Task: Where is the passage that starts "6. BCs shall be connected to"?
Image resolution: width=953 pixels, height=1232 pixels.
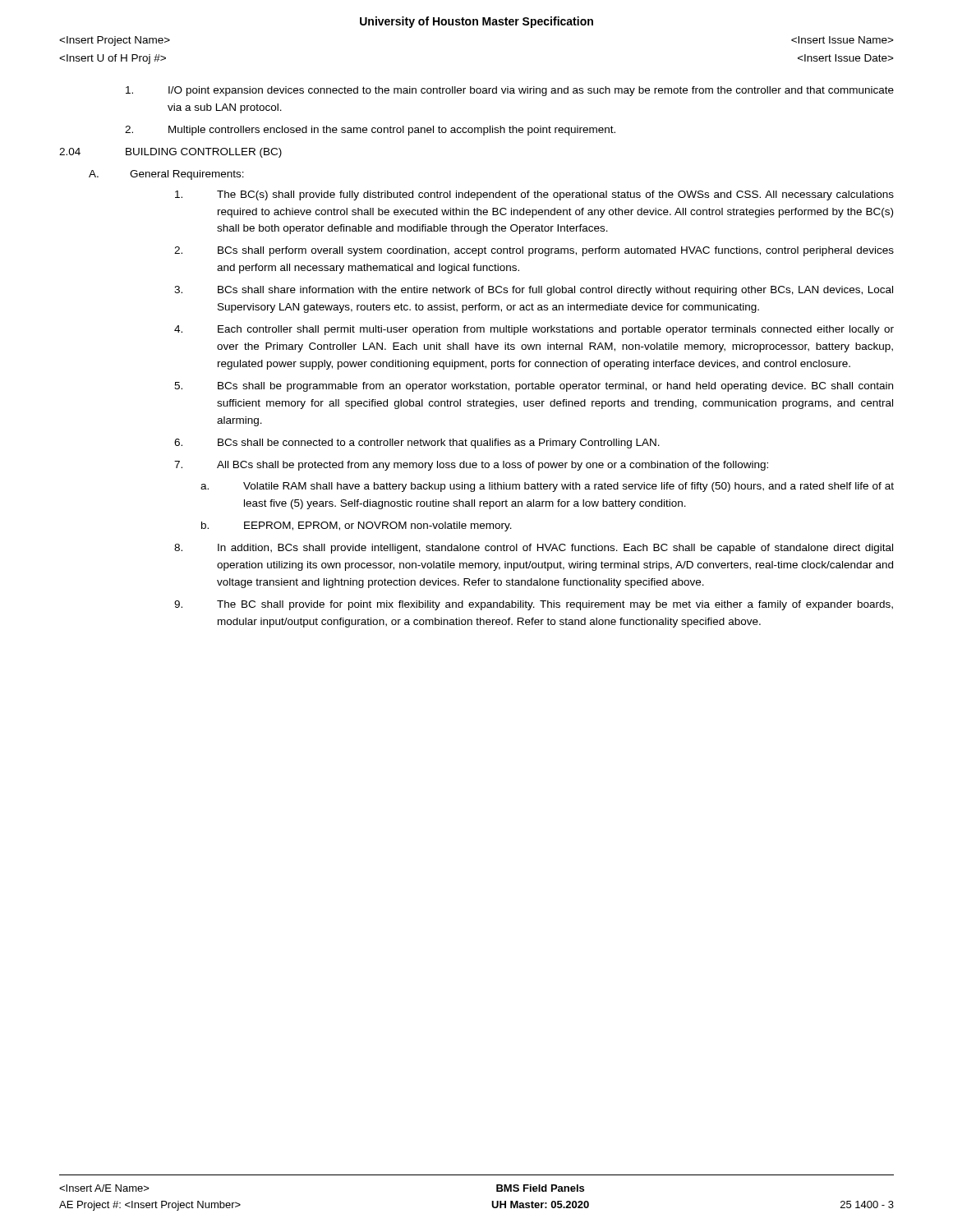Action: [x=476, y=443]
